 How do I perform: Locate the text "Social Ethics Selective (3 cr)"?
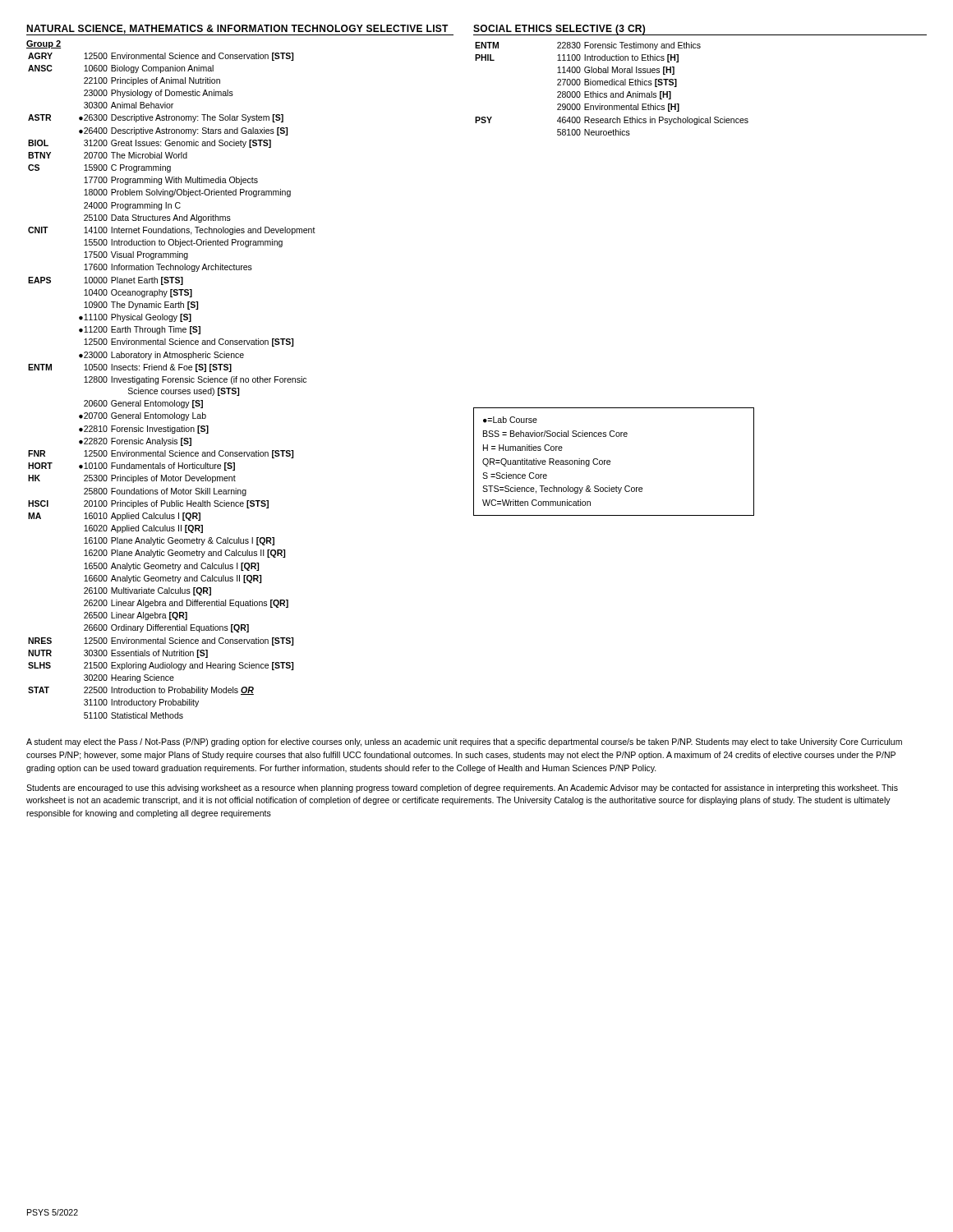click(560, 29)
